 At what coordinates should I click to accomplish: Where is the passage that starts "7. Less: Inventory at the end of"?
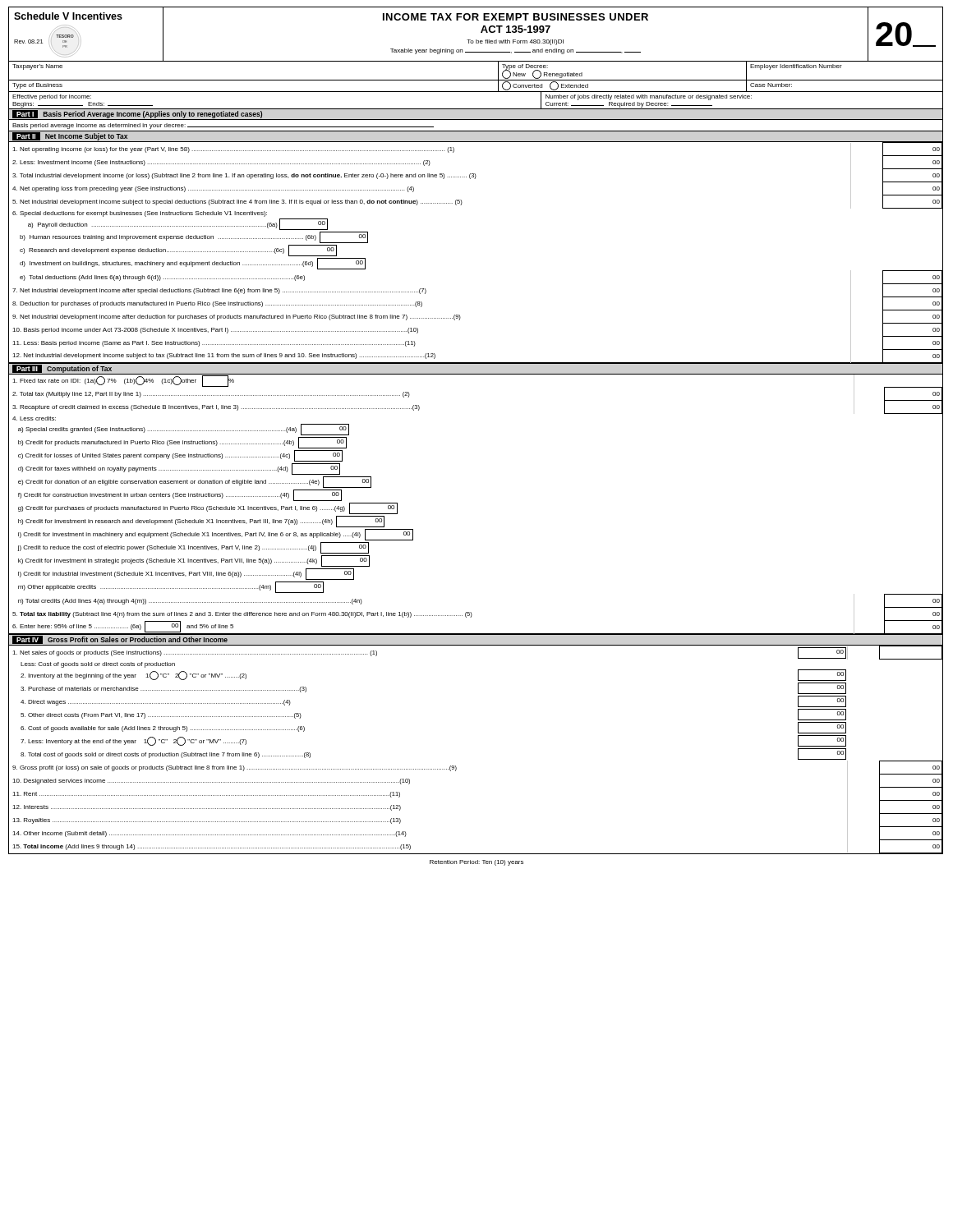[x=129, y=740]
